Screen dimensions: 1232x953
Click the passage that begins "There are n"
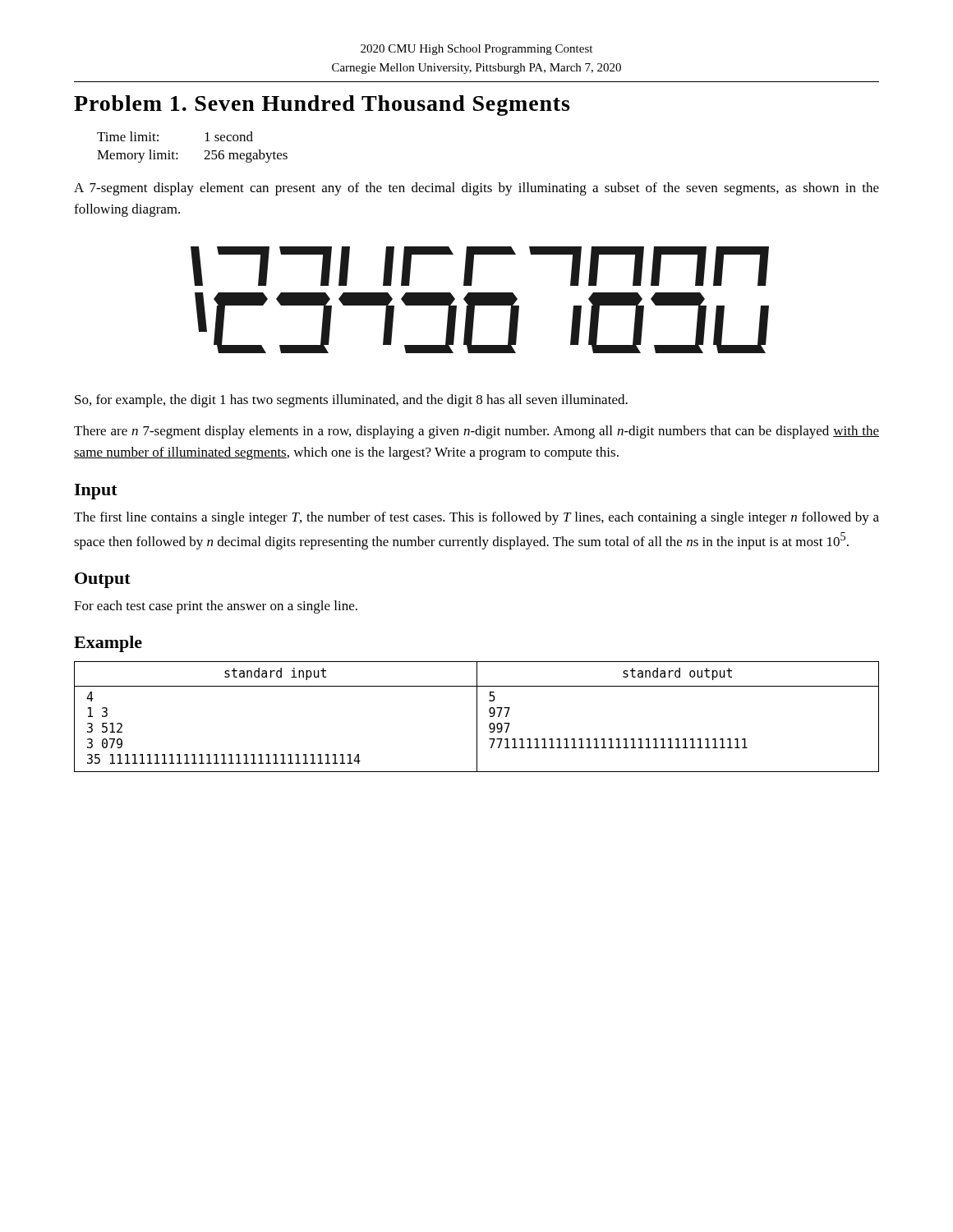point(476,442)
